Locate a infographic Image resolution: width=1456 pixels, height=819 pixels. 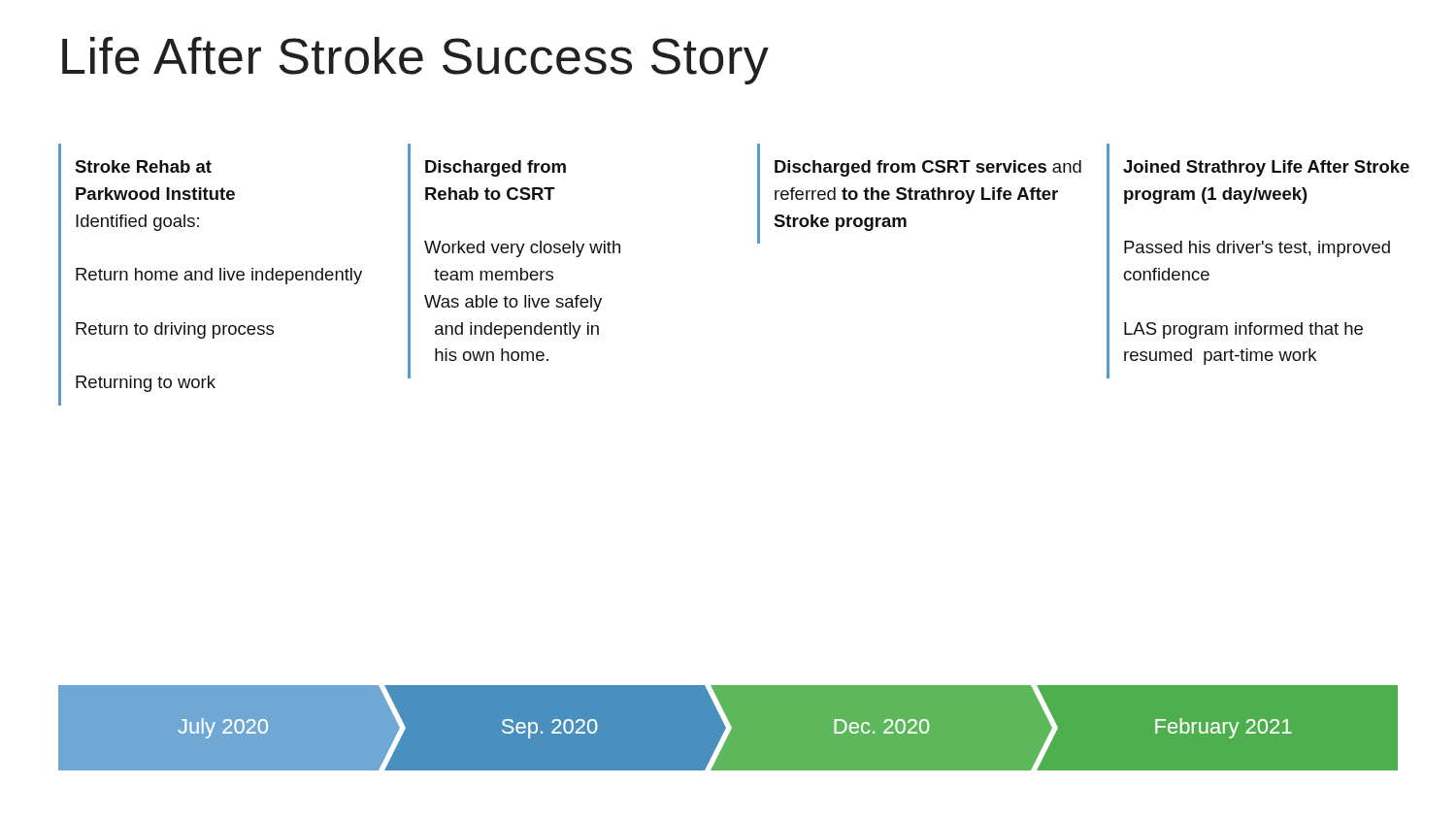tap(728, 728)
